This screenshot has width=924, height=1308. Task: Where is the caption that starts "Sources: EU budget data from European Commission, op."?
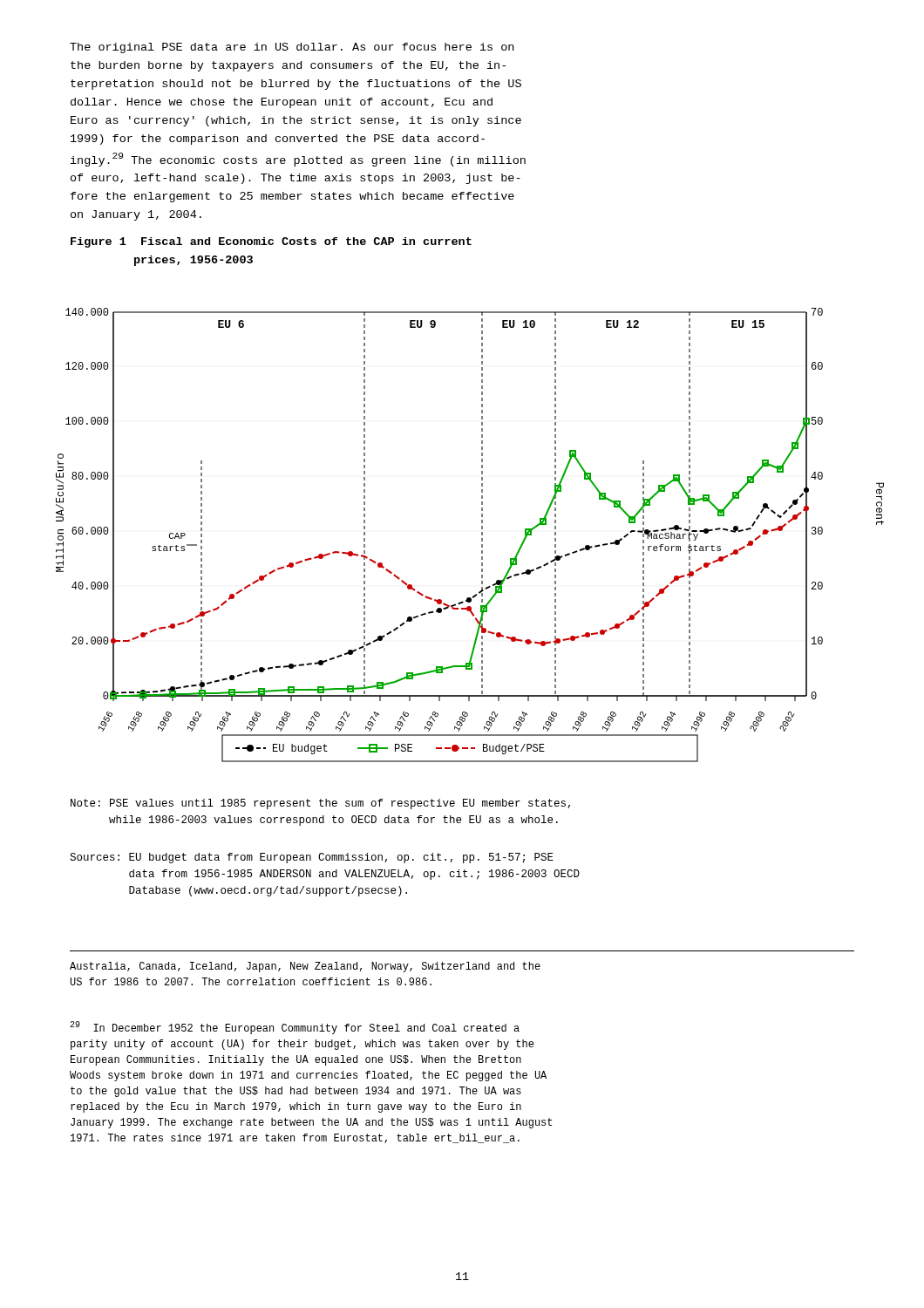click(x=325, y=874)
